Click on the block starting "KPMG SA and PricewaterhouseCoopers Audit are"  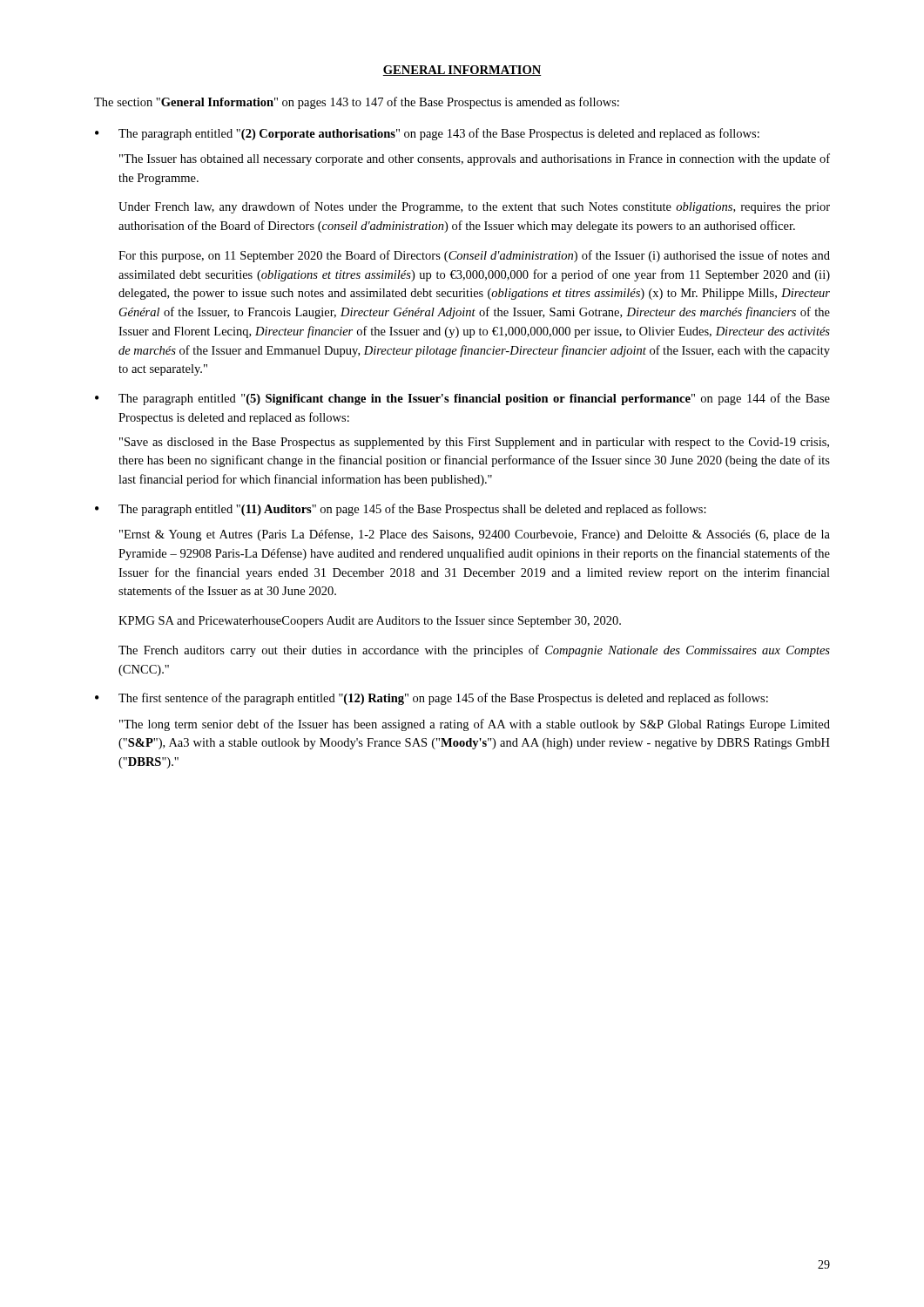pos(370,620)
